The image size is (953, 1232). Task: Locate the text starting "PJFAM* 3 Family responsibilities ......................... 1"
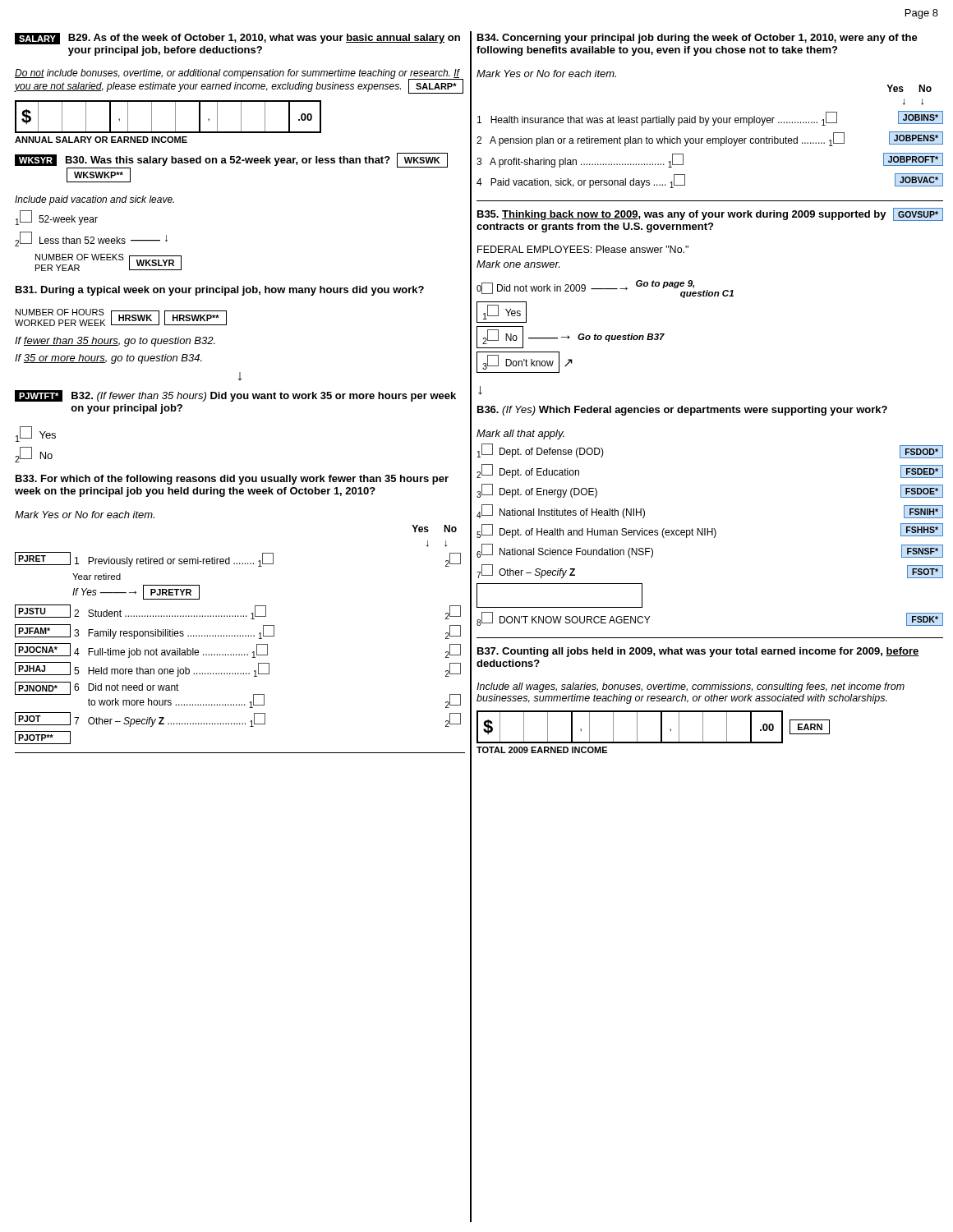tap(240, 632)
